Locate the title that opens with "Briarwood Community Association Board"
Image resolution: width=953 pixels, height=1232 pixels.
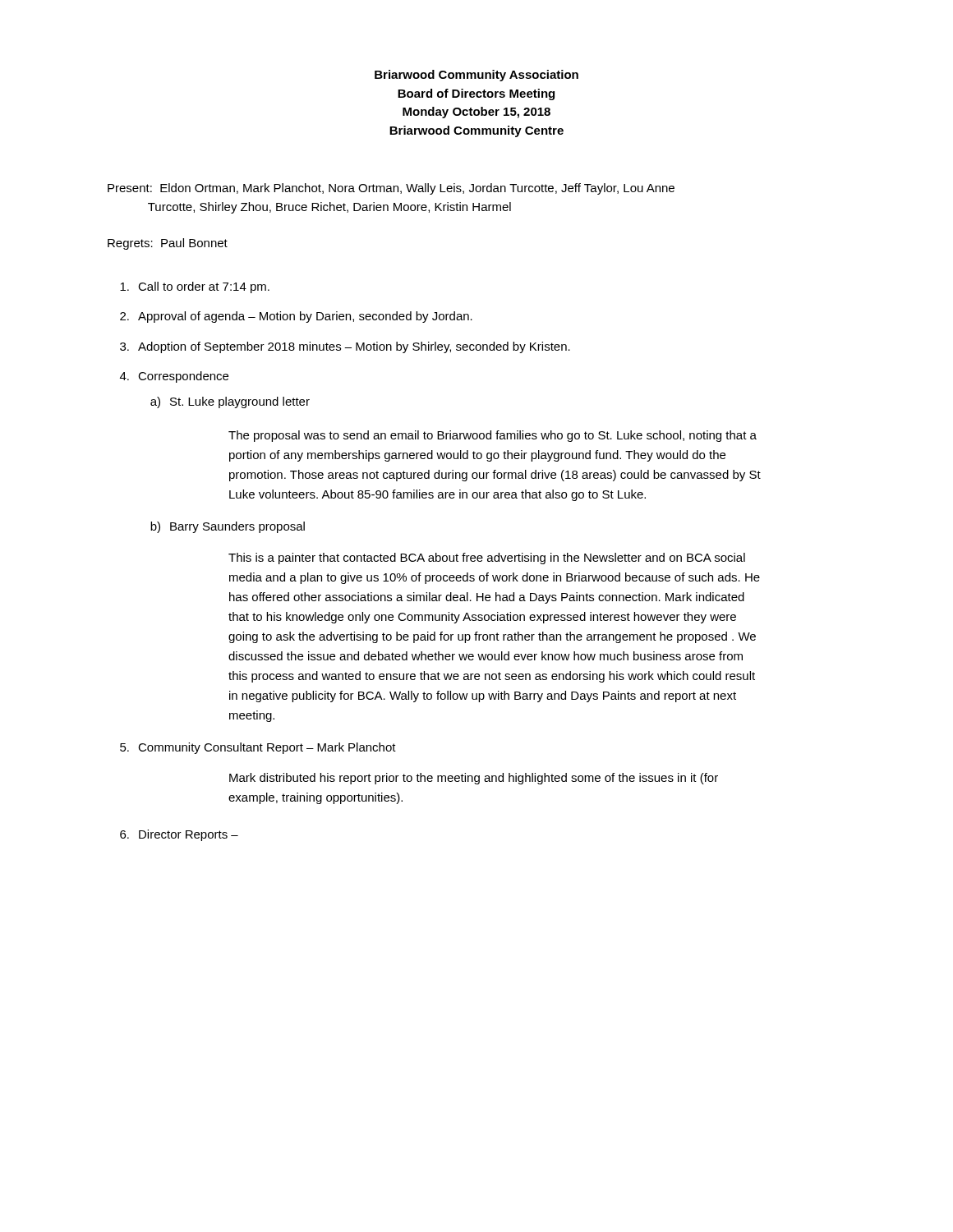[476, 103]
